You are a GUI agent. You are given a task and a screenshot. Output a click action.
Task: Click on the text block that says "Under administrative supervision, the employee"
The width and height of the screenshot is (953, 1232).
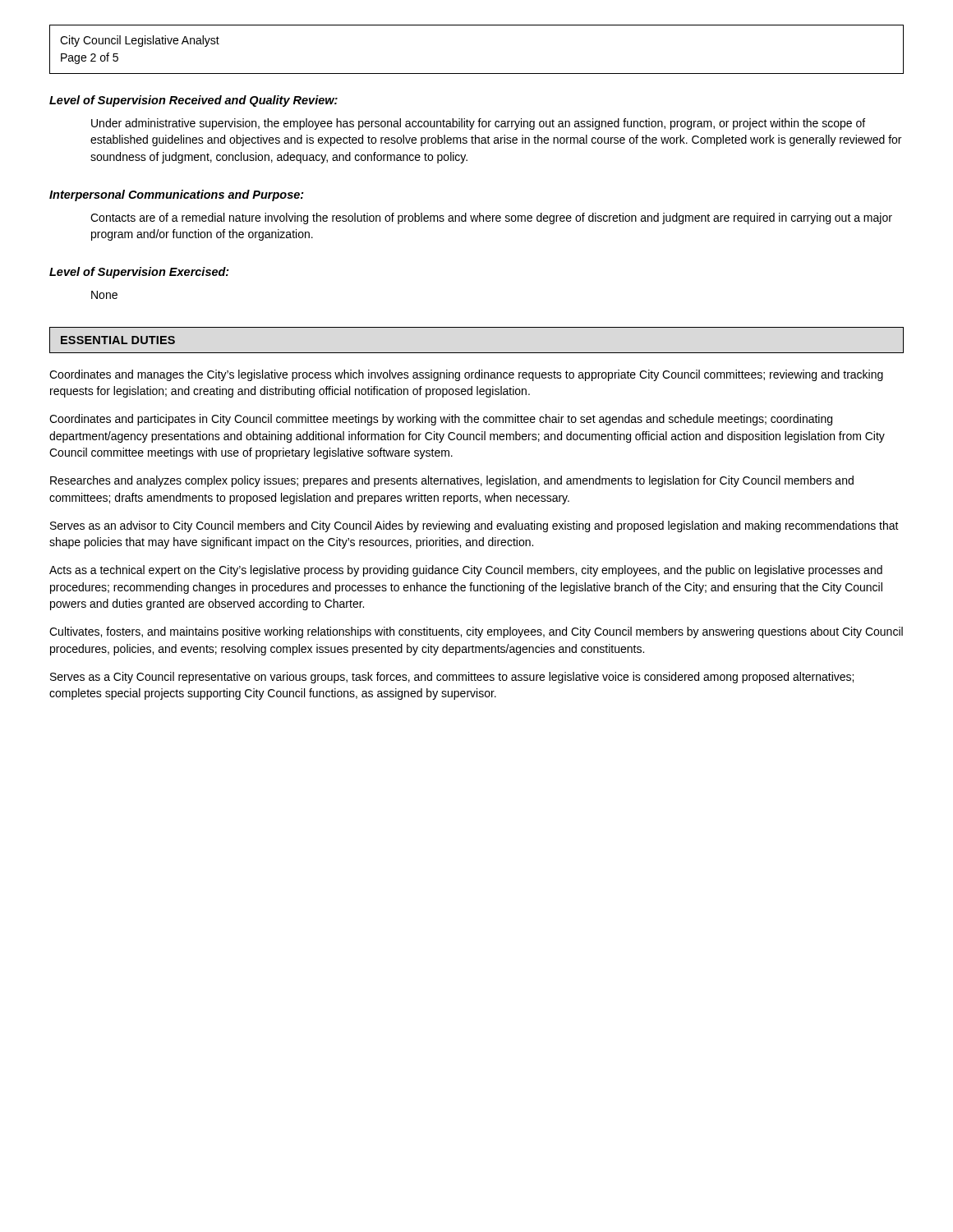tap(496, 140)
